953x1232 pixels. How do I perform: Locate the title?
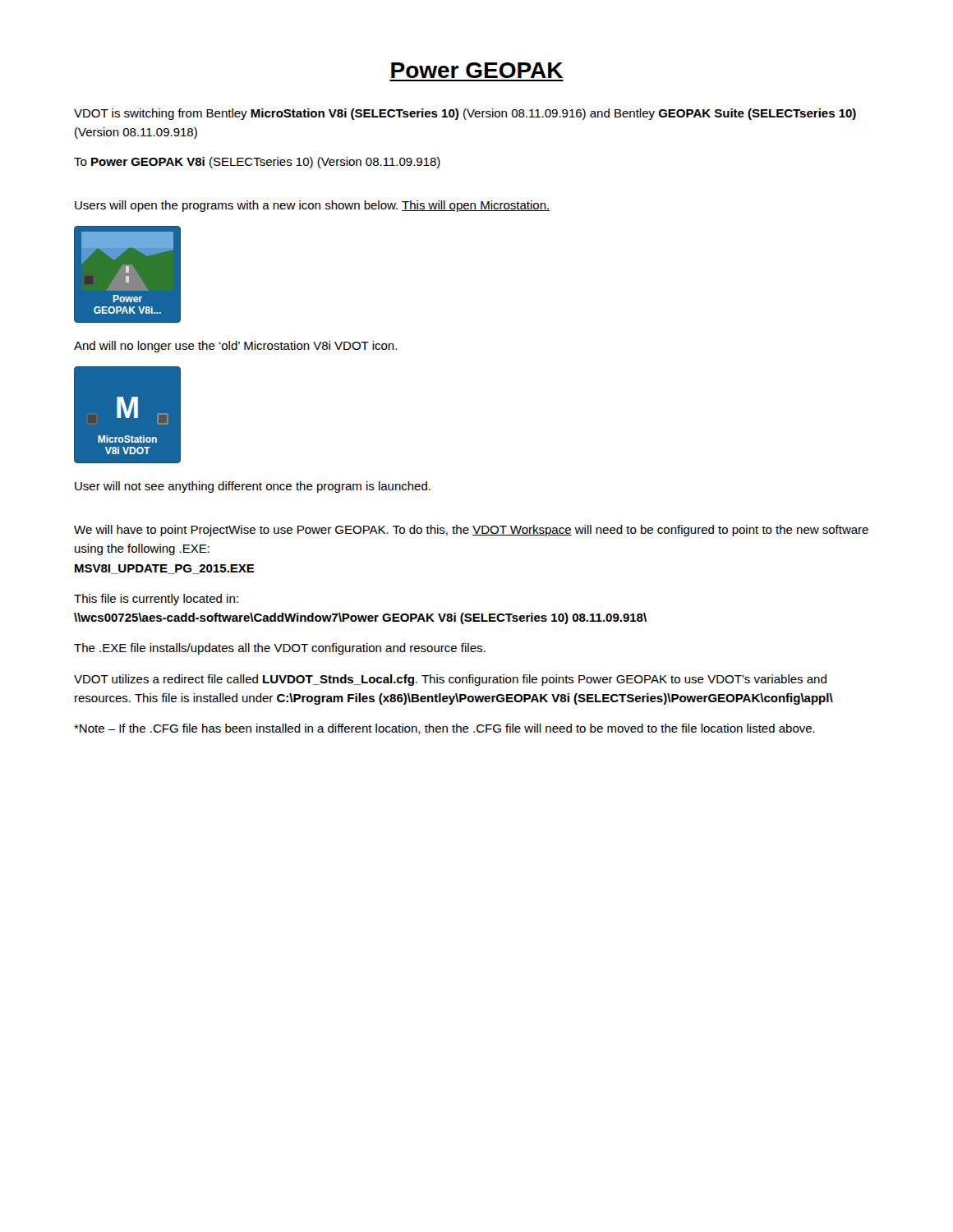coord(476,70)
